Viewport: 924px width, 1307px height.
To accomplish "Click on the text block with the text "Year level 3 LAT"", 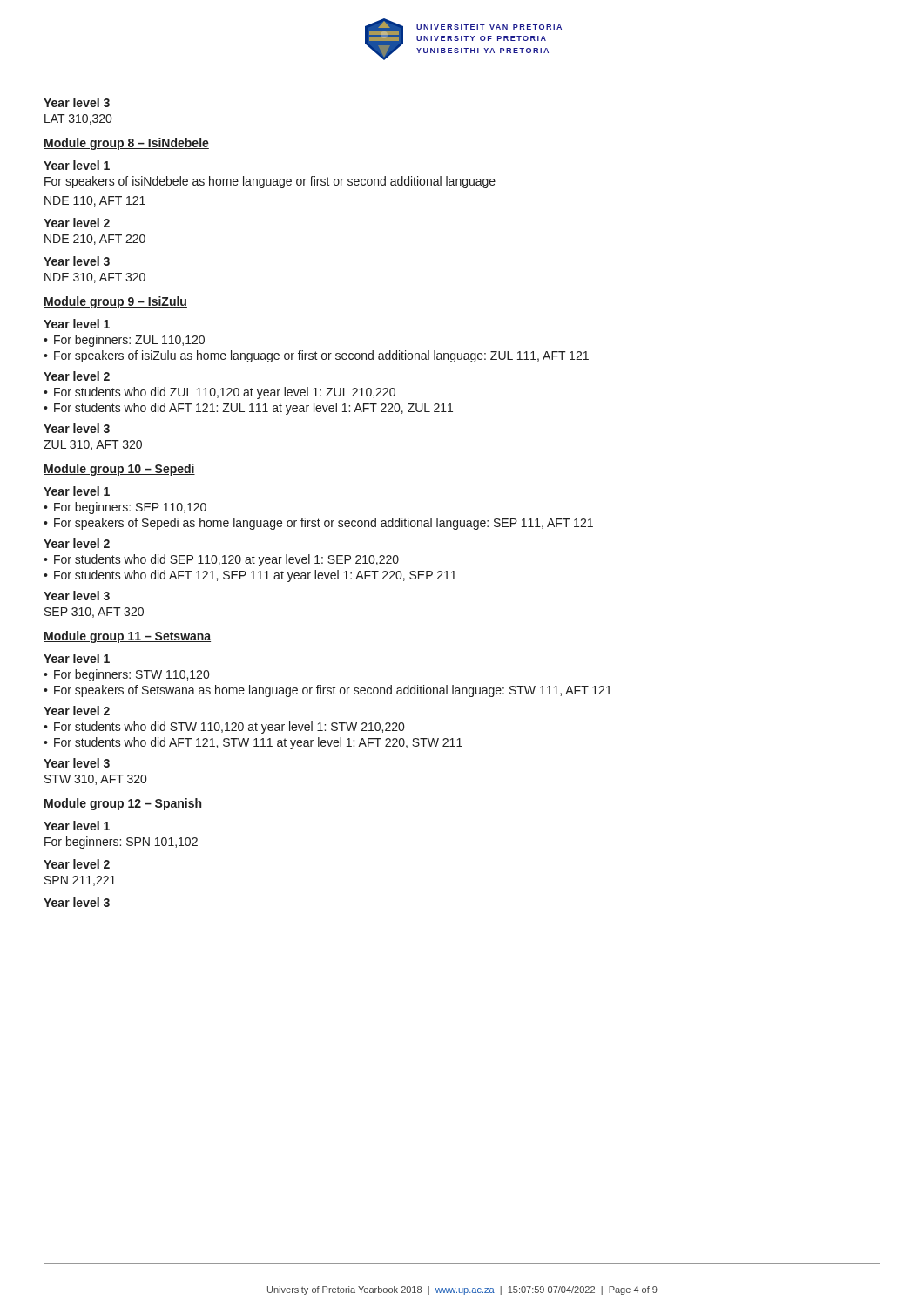I will point(77,102).
